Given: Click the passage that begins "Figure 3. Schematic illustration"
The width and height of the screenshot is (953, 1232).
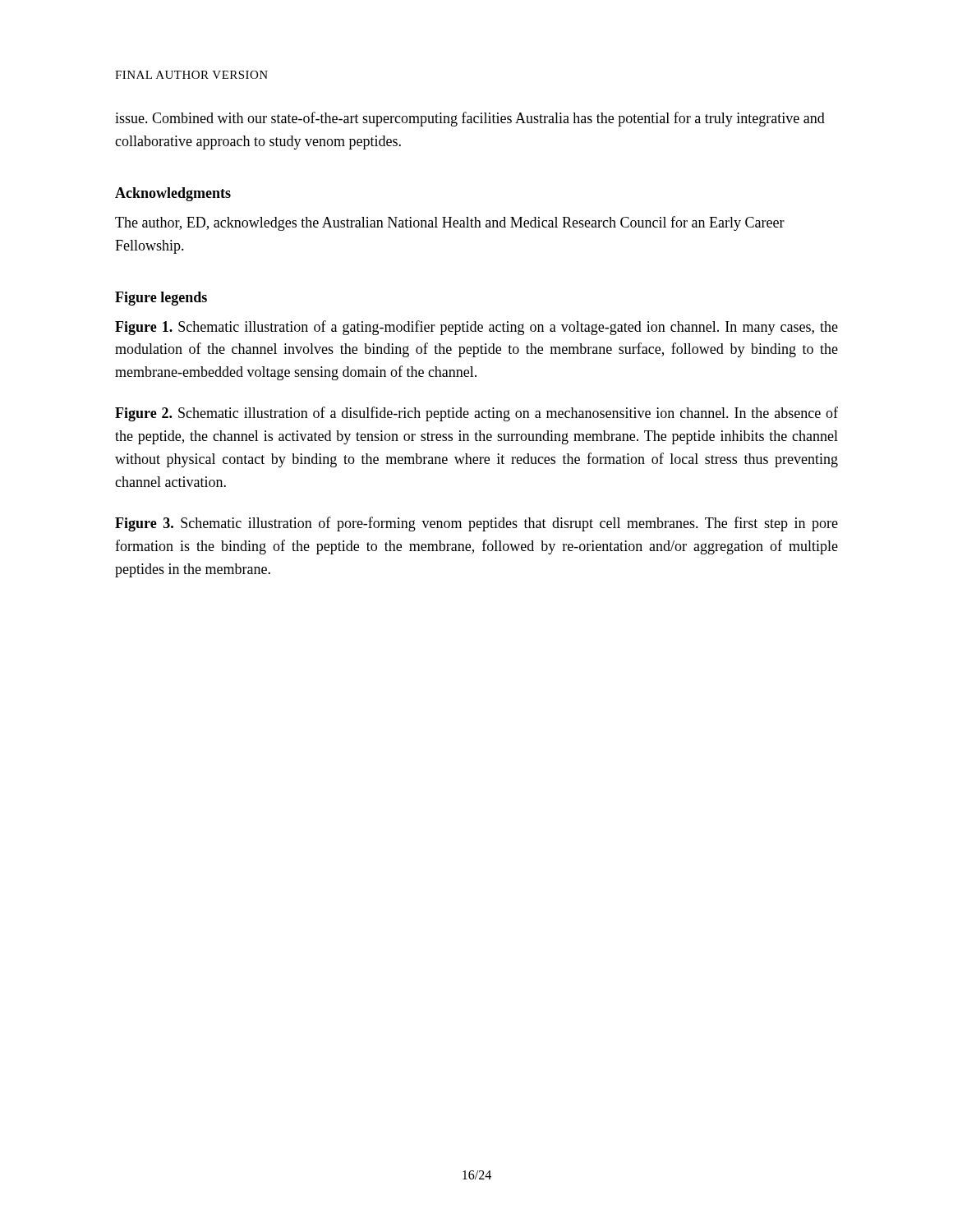Looking at the screenshot, I should tap(476, 546).
